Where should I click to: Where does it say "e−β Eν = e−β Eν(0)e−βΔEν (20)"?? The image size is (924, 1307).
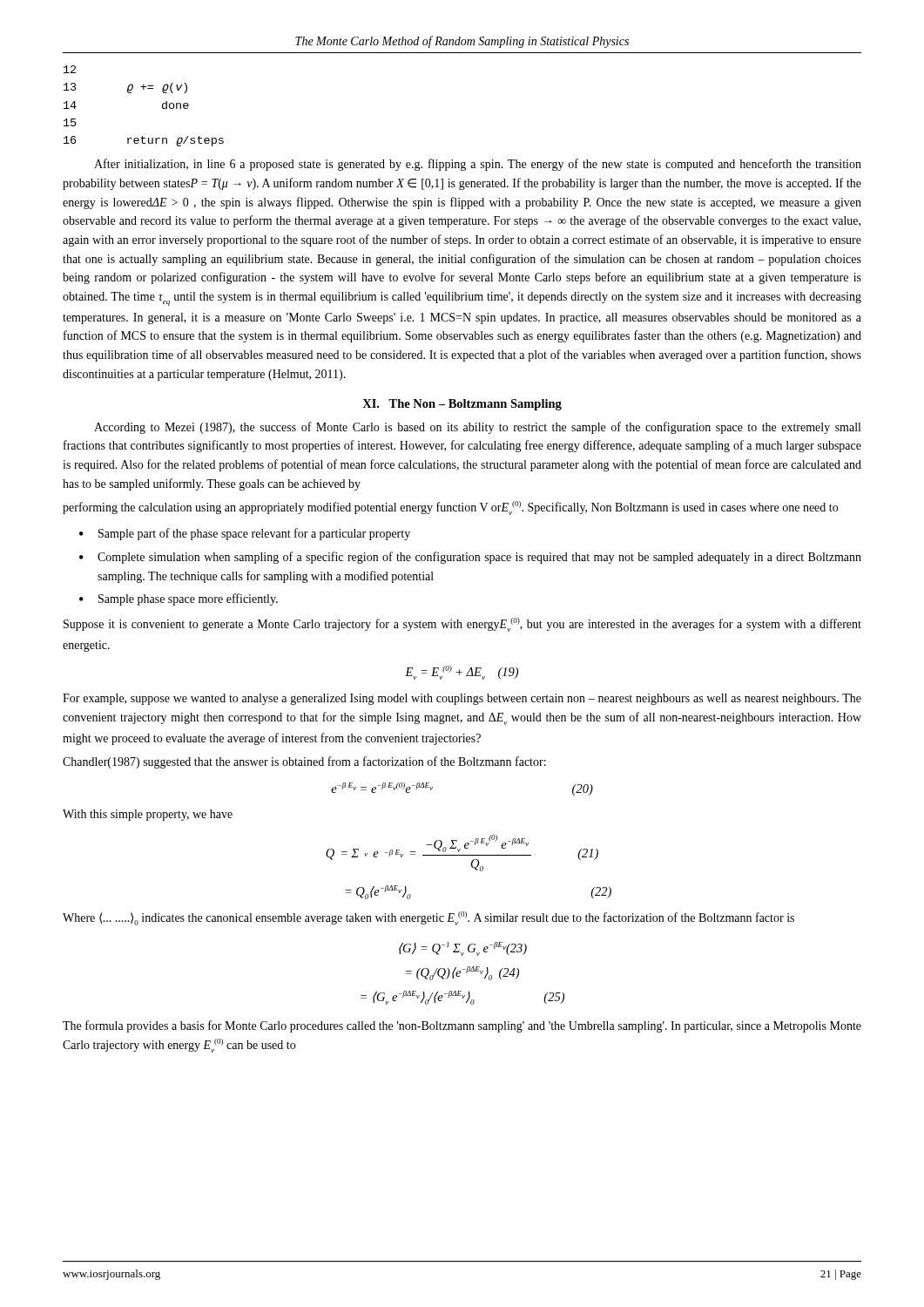click(382, 789)
